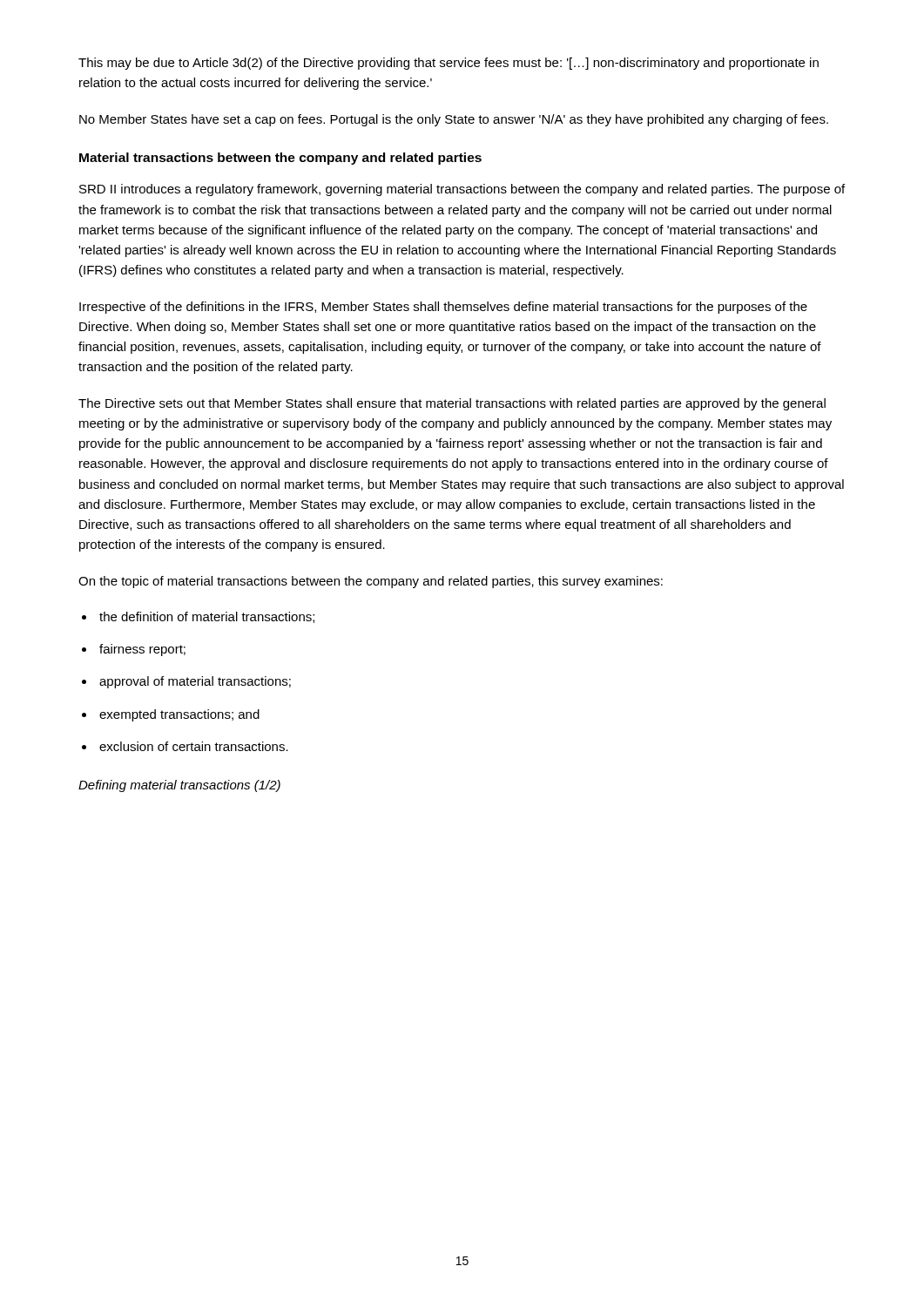
Task: Where is the passage that starts "SRD II introduces a regulatory framework, governing material"?
Action: [x=462, y=230]
